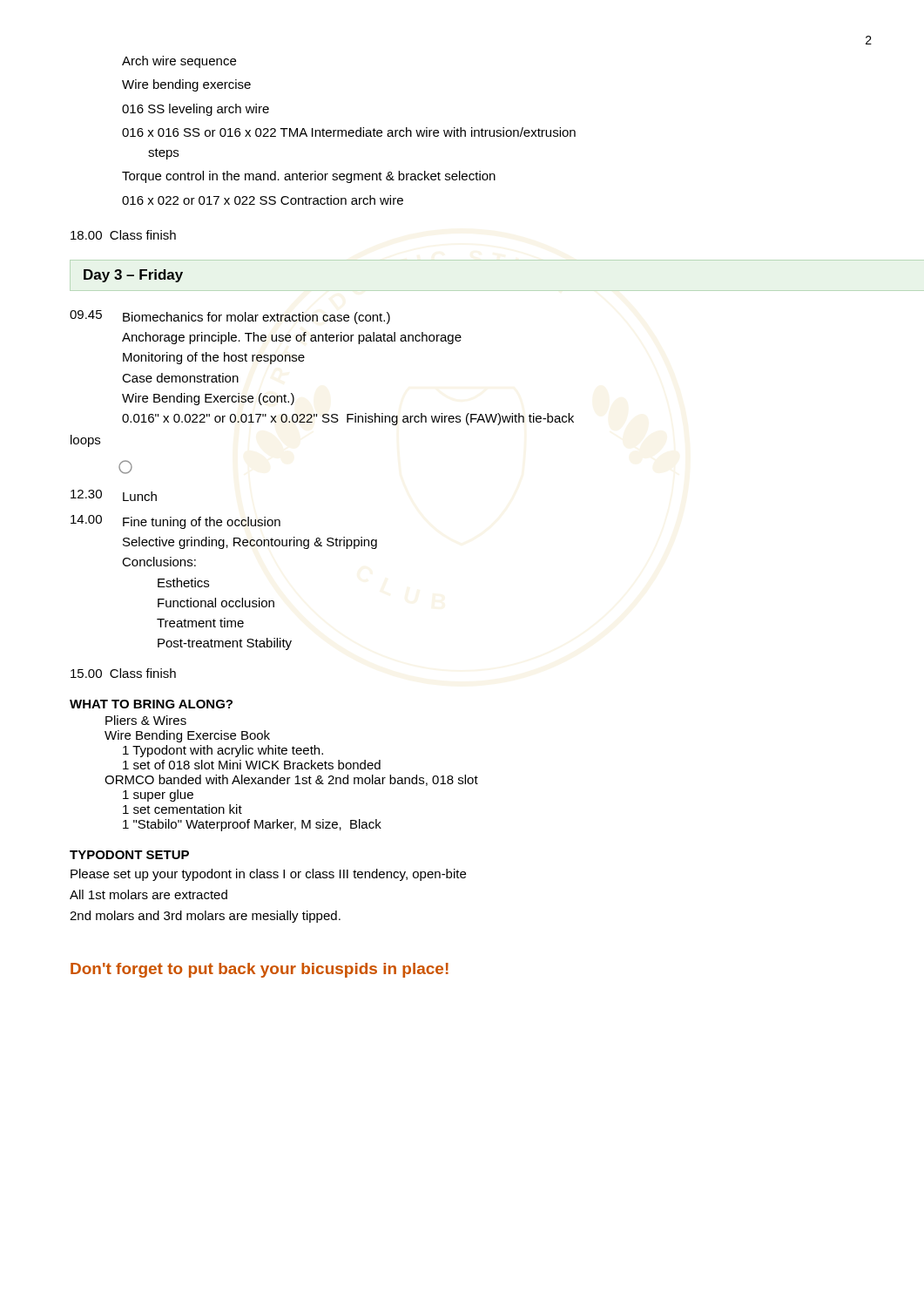Find the text that says "30 Lunch"
Image resolution: width=924 pixels, height=1307 pixels.
pos(91,494)
